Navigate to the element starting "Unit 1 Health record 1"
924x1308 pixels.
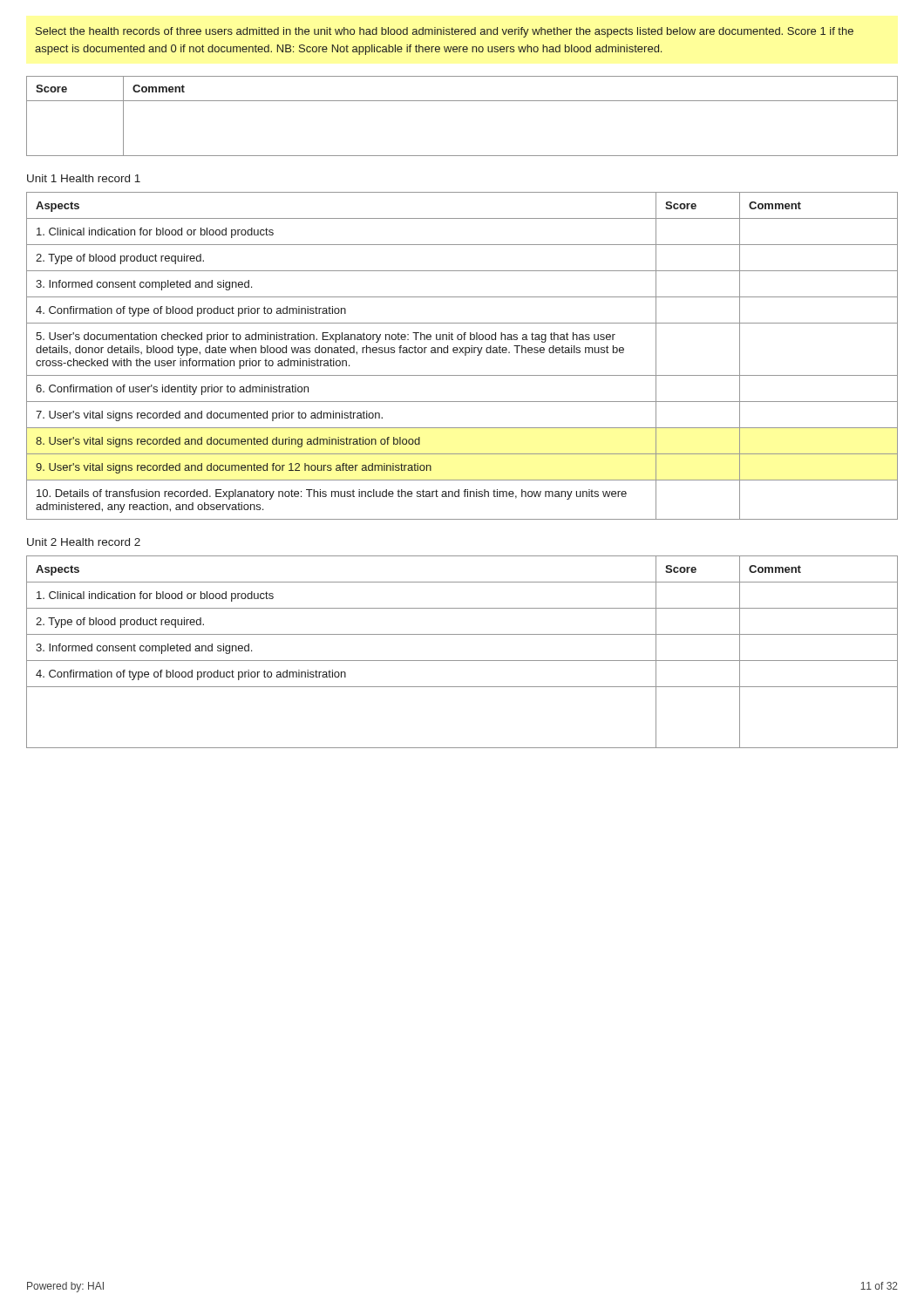[x=83, y=178]
